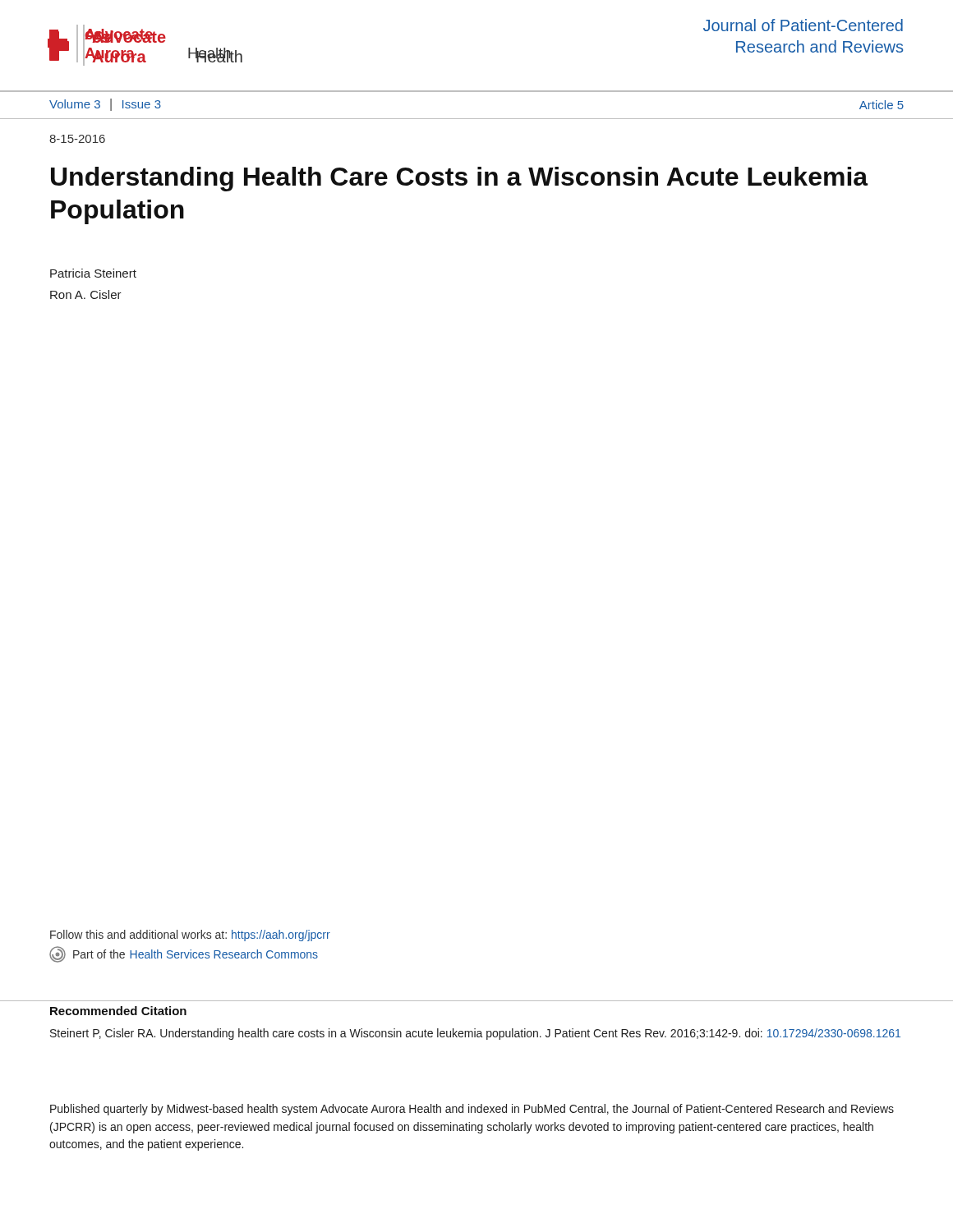The height and width of the screenshot is (1232, 953).
Task: Click on the element starting "Understanding Health Care Costs in a Wisconsin Acute"
Action: [458, 193]
